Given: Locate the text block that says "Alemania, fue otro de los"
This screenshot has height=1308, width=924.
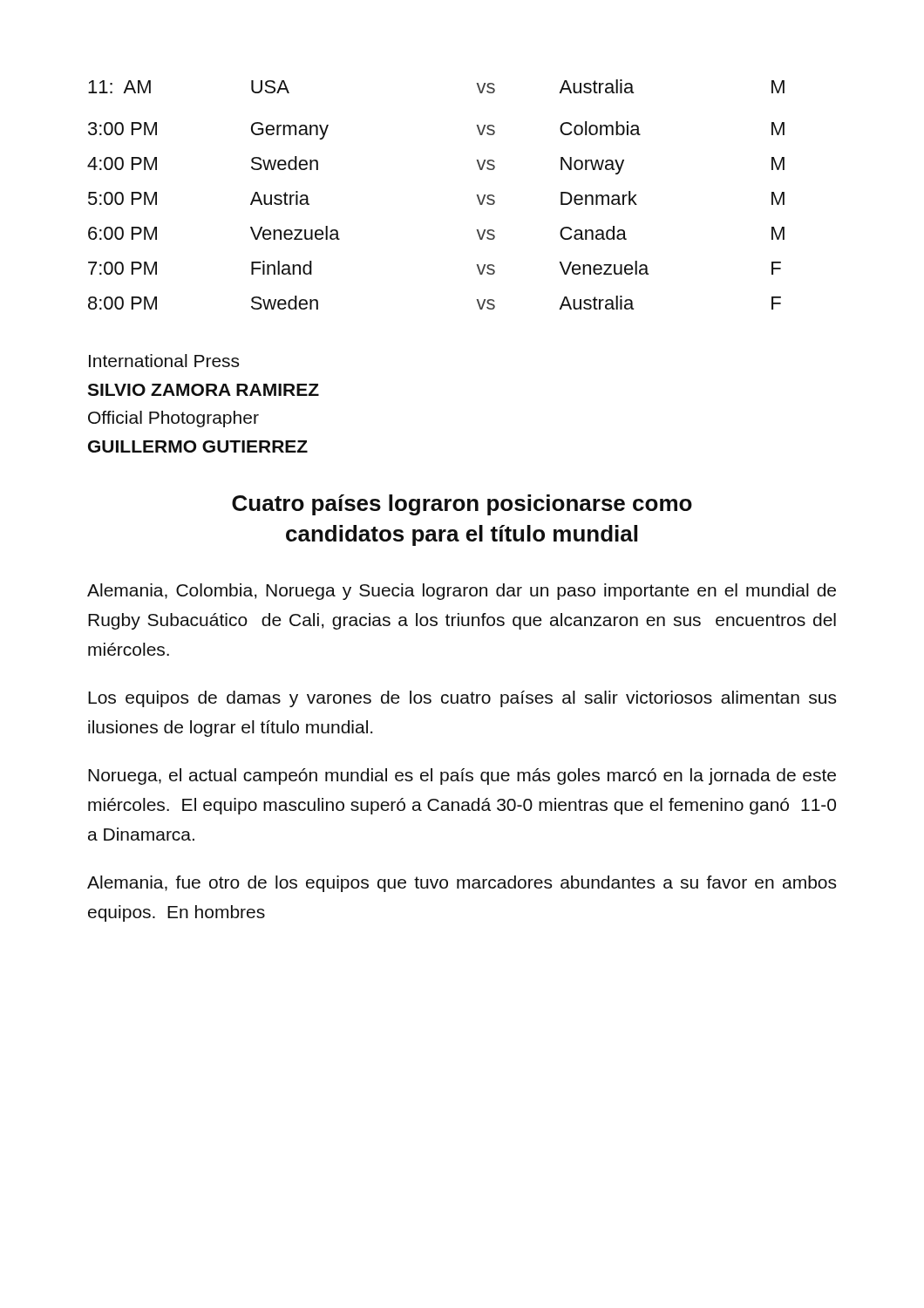Looking at the screenshot, I should tap(462, 897).
